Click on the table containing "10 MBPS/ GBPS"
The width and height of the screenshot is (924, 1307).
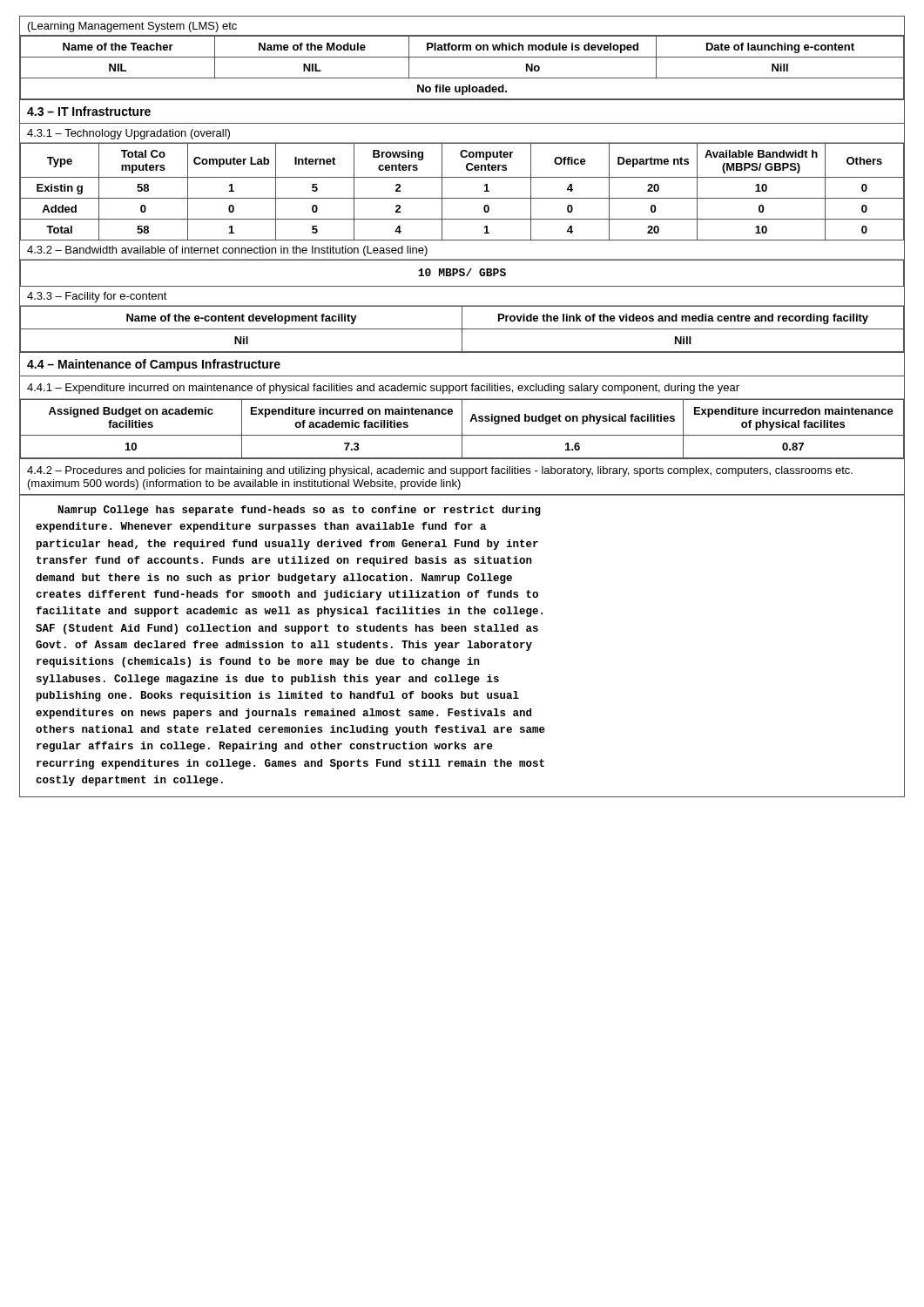pos(462,273)
